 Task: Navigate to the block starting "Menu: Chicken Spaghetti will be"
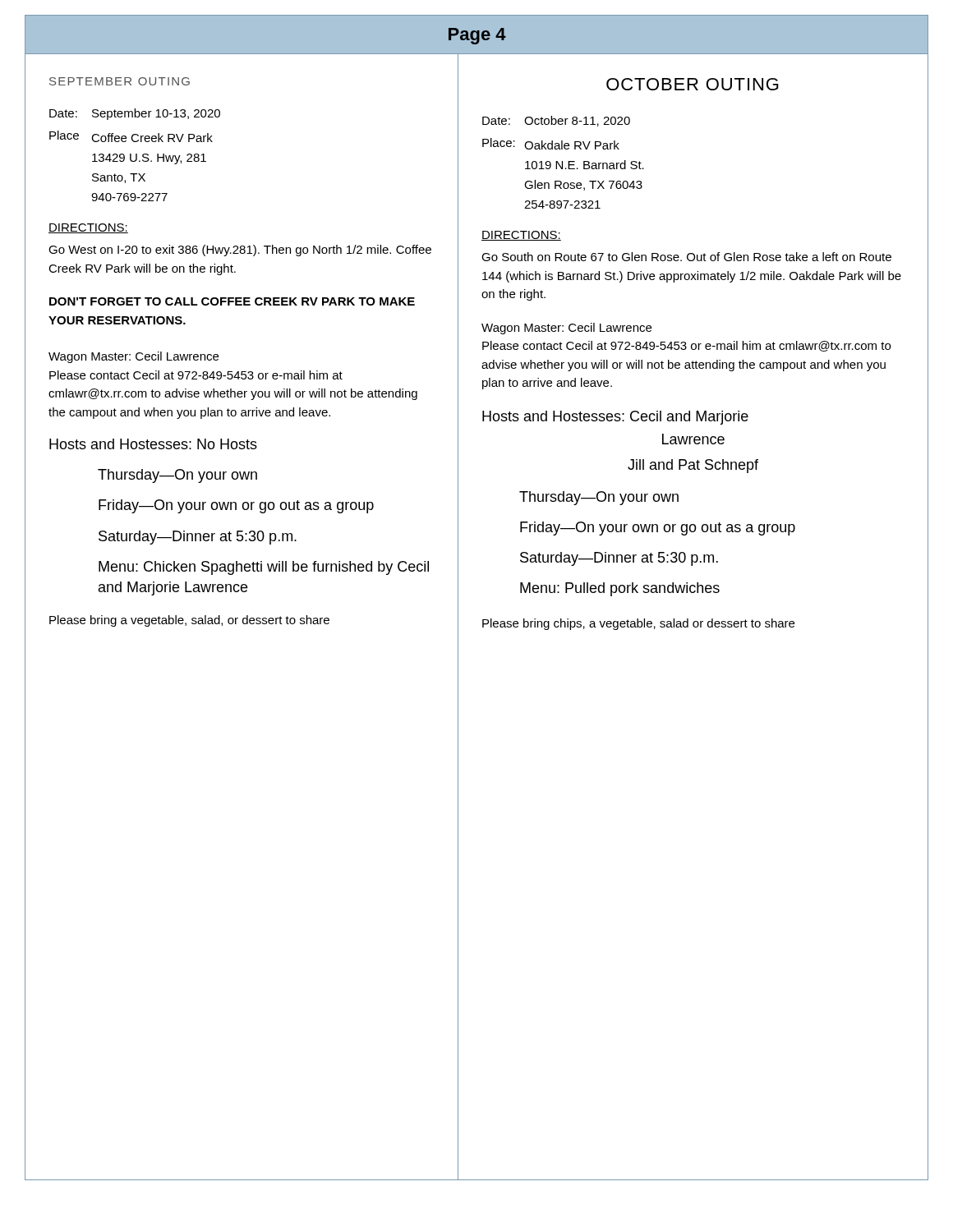264,577
